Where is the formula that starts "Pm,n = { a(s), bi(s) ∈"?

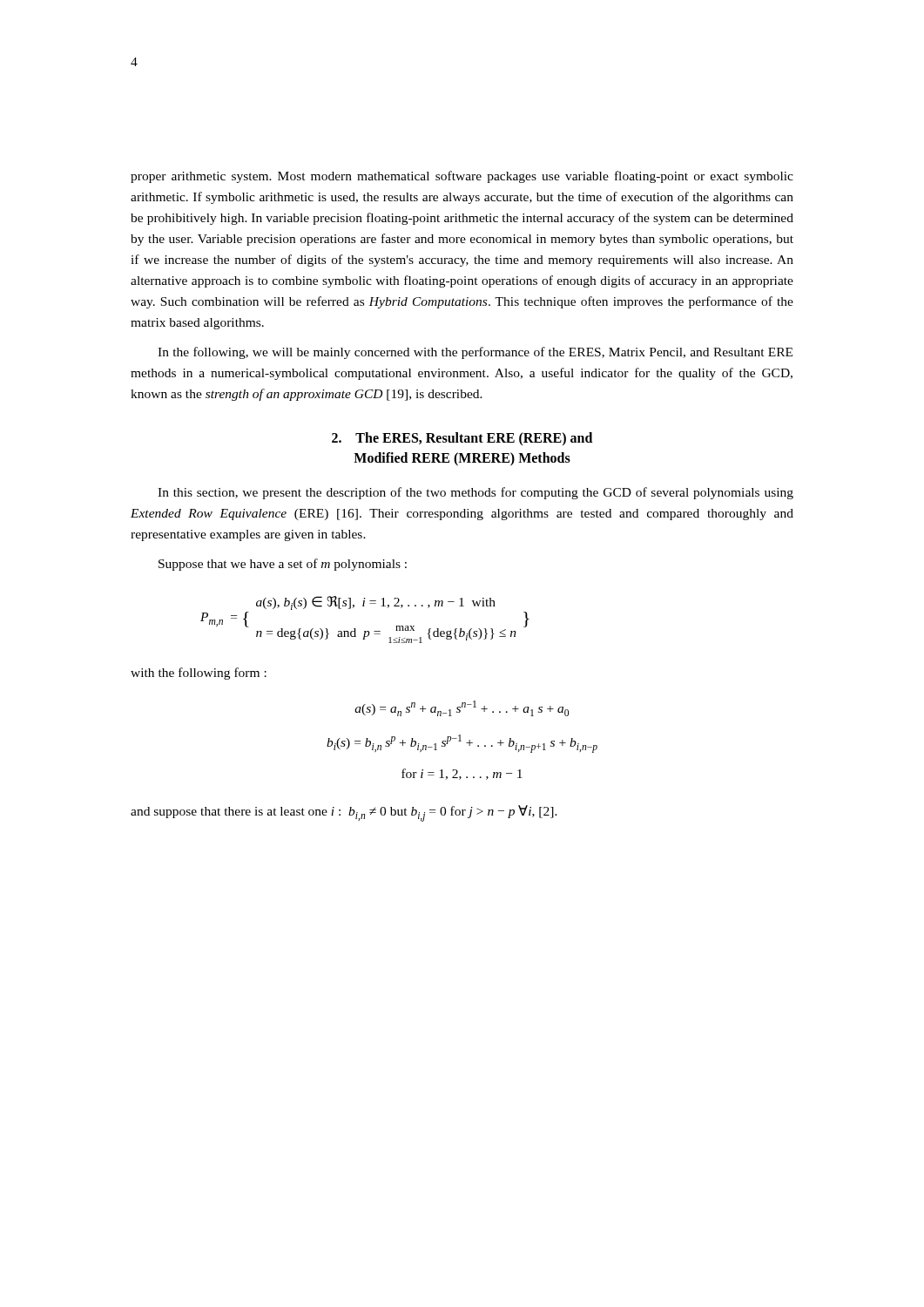pos(366,618)
